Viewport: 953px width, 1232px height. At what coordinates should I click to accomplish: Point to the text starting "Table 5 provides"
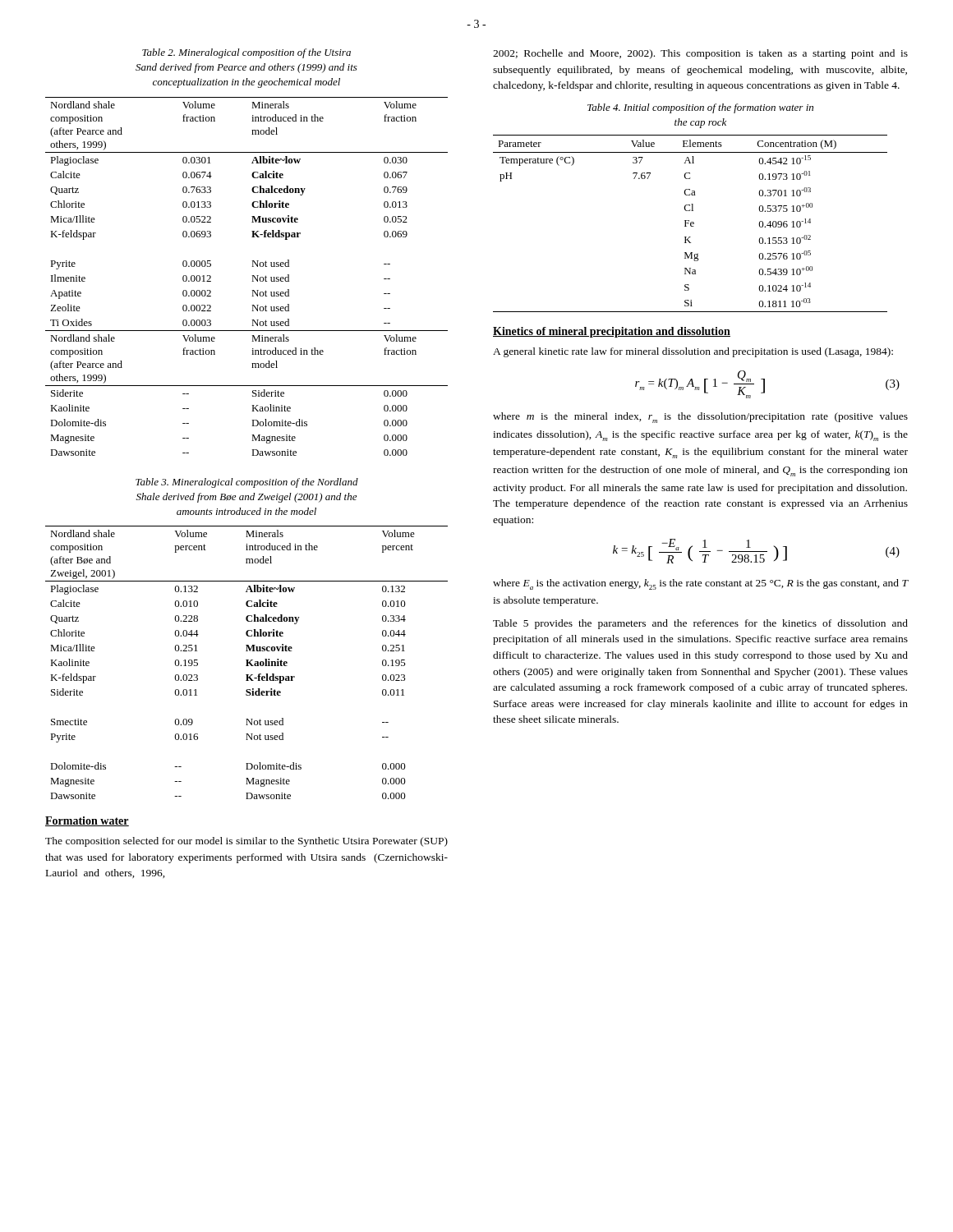click(x=700, y=671)
